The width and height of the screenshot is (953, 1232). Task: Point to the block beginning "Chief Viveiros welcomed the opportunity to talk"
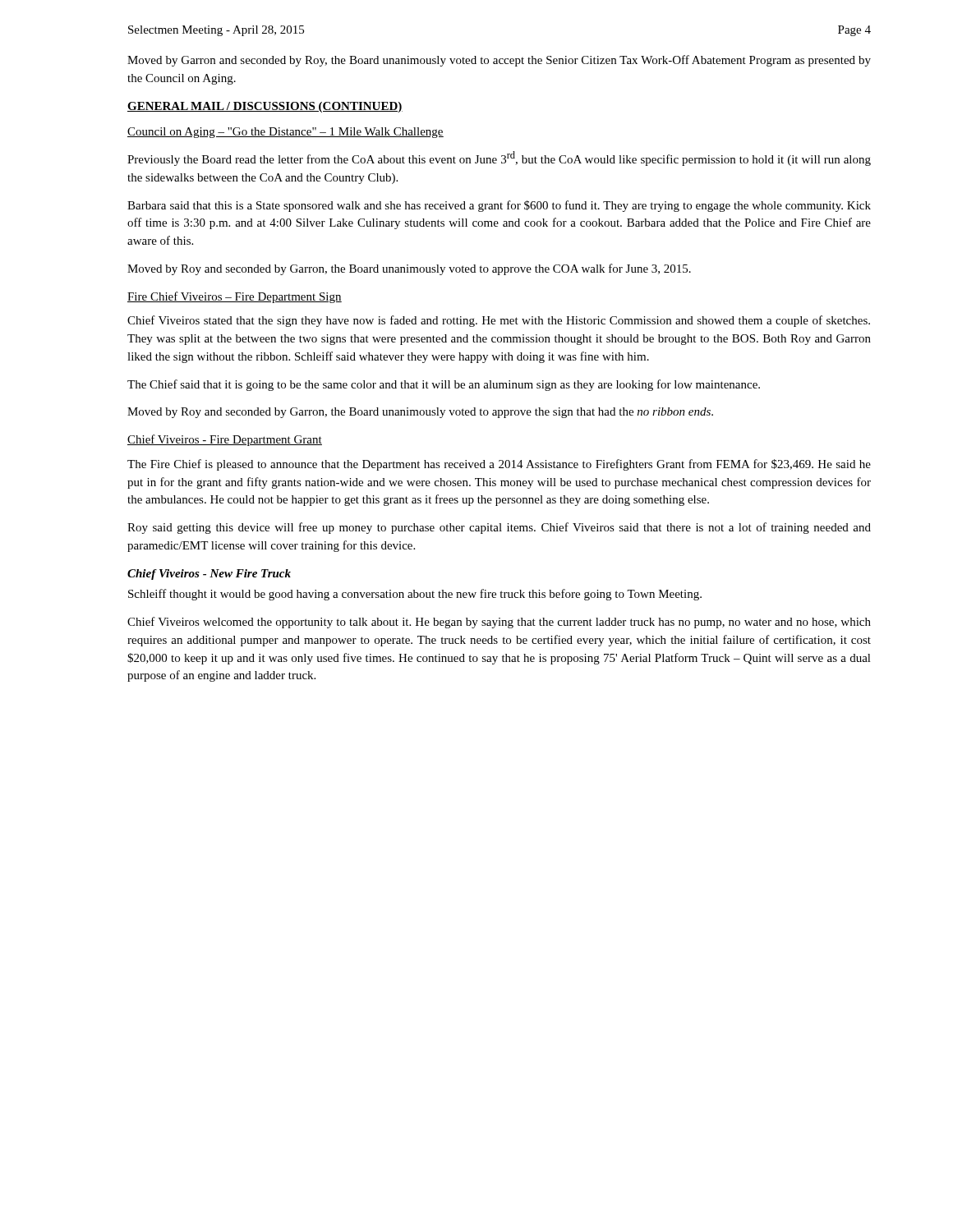point(499,649)
